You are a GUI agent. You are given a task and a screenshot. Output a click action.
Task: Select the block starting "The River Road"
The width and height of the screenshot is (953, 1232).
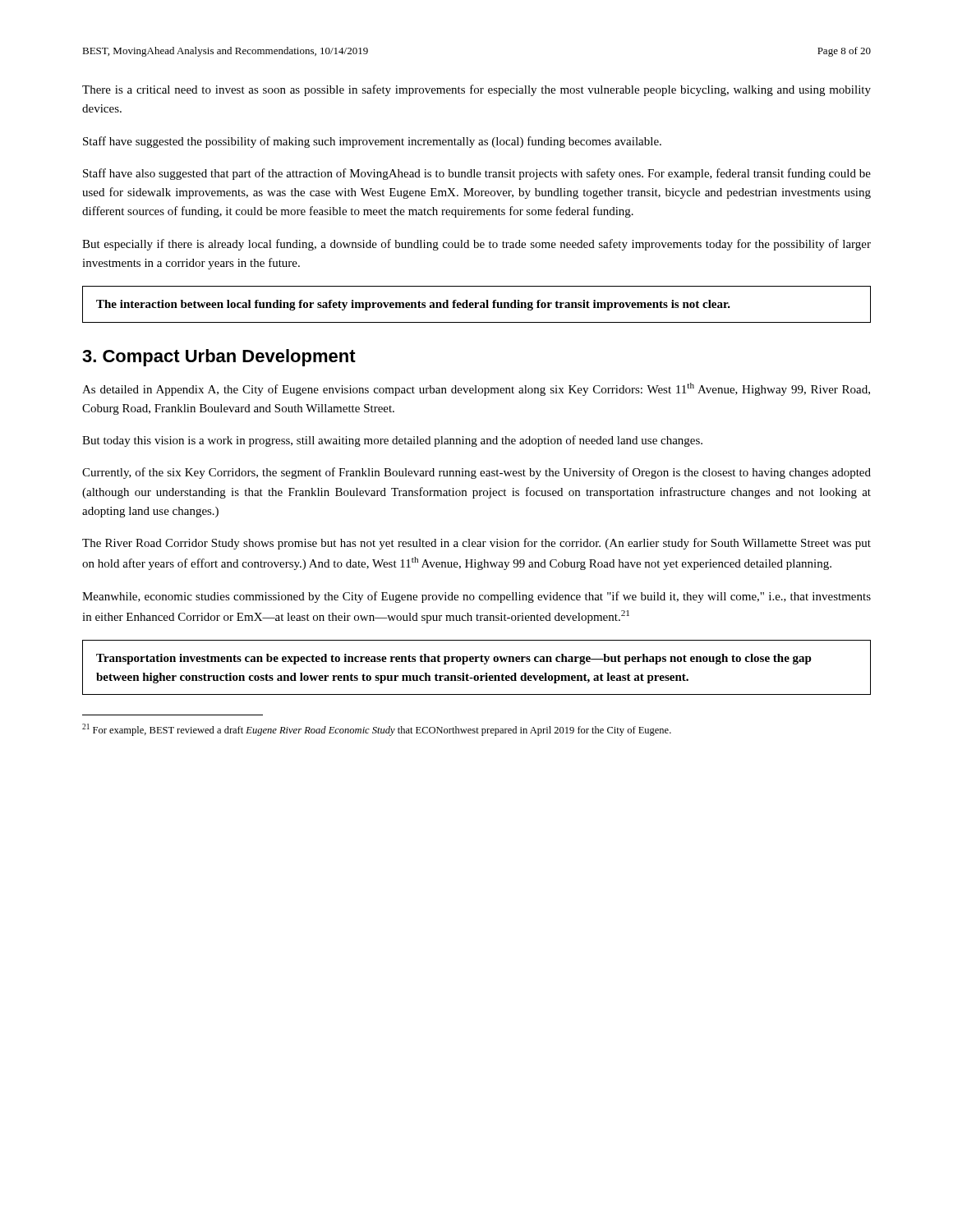(476, 553)
